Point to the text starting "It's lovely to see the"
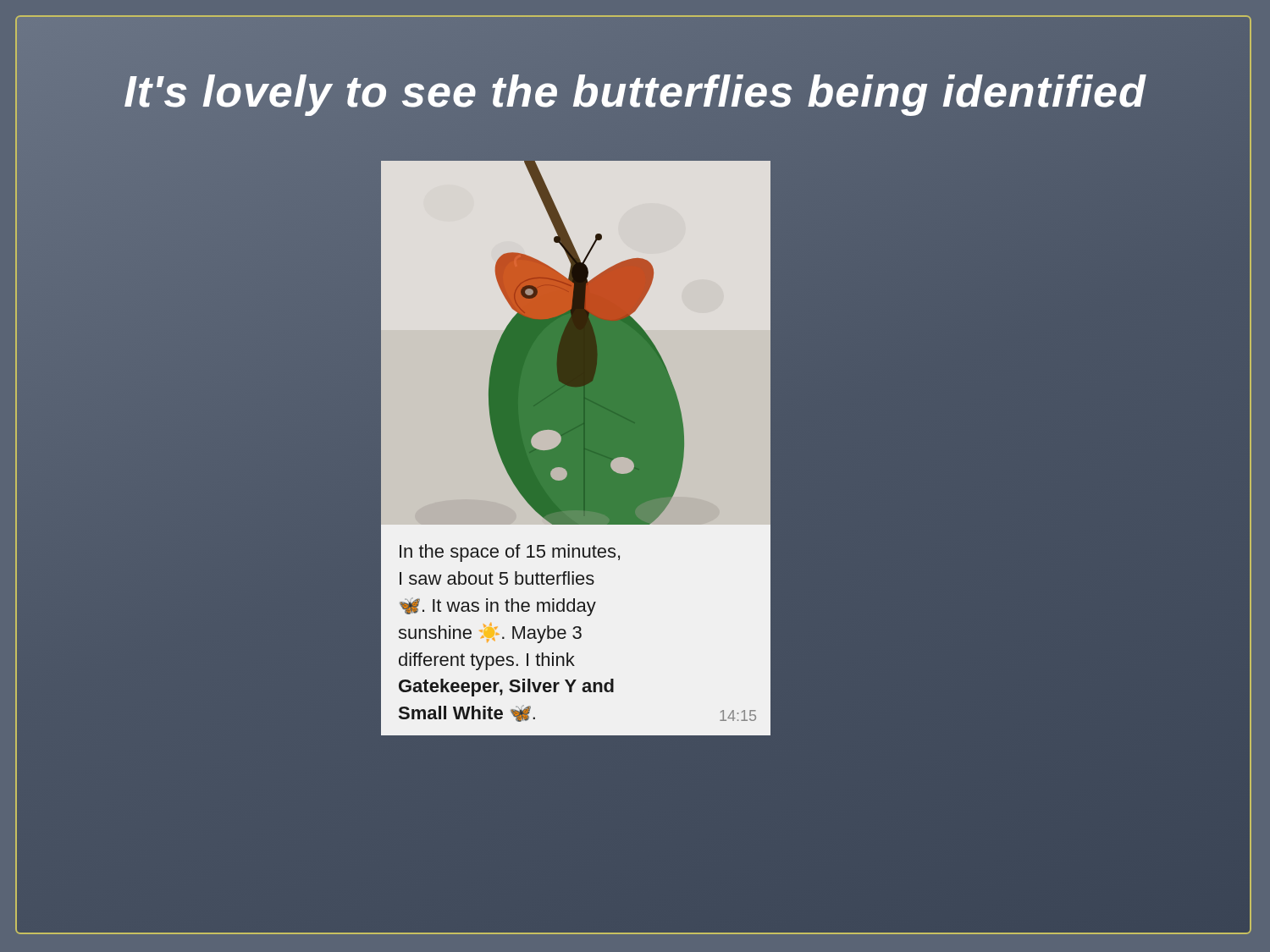 (x=635, y=87)
